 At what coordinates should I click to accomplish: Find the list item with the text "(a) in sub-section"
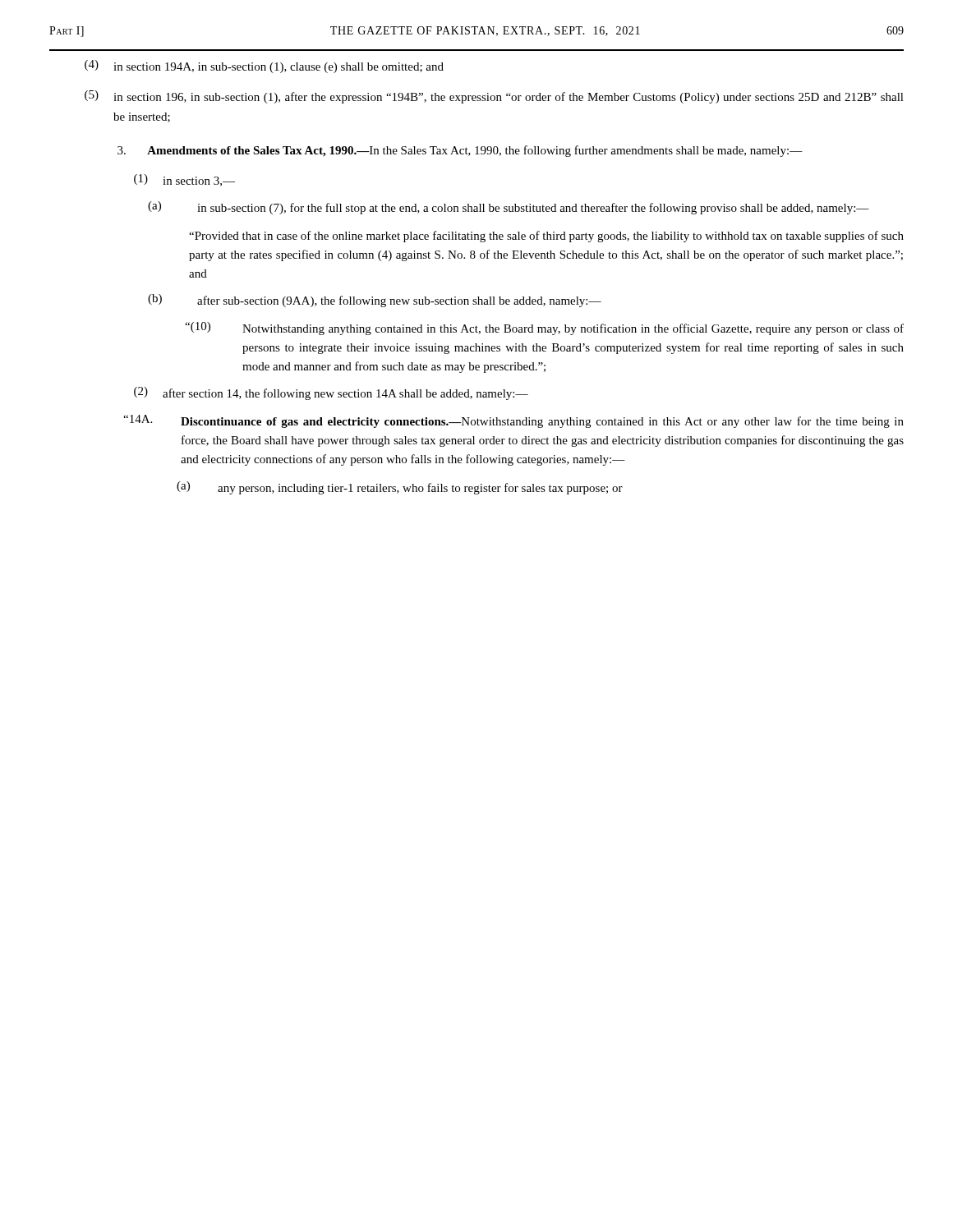(x=526, y=209)
